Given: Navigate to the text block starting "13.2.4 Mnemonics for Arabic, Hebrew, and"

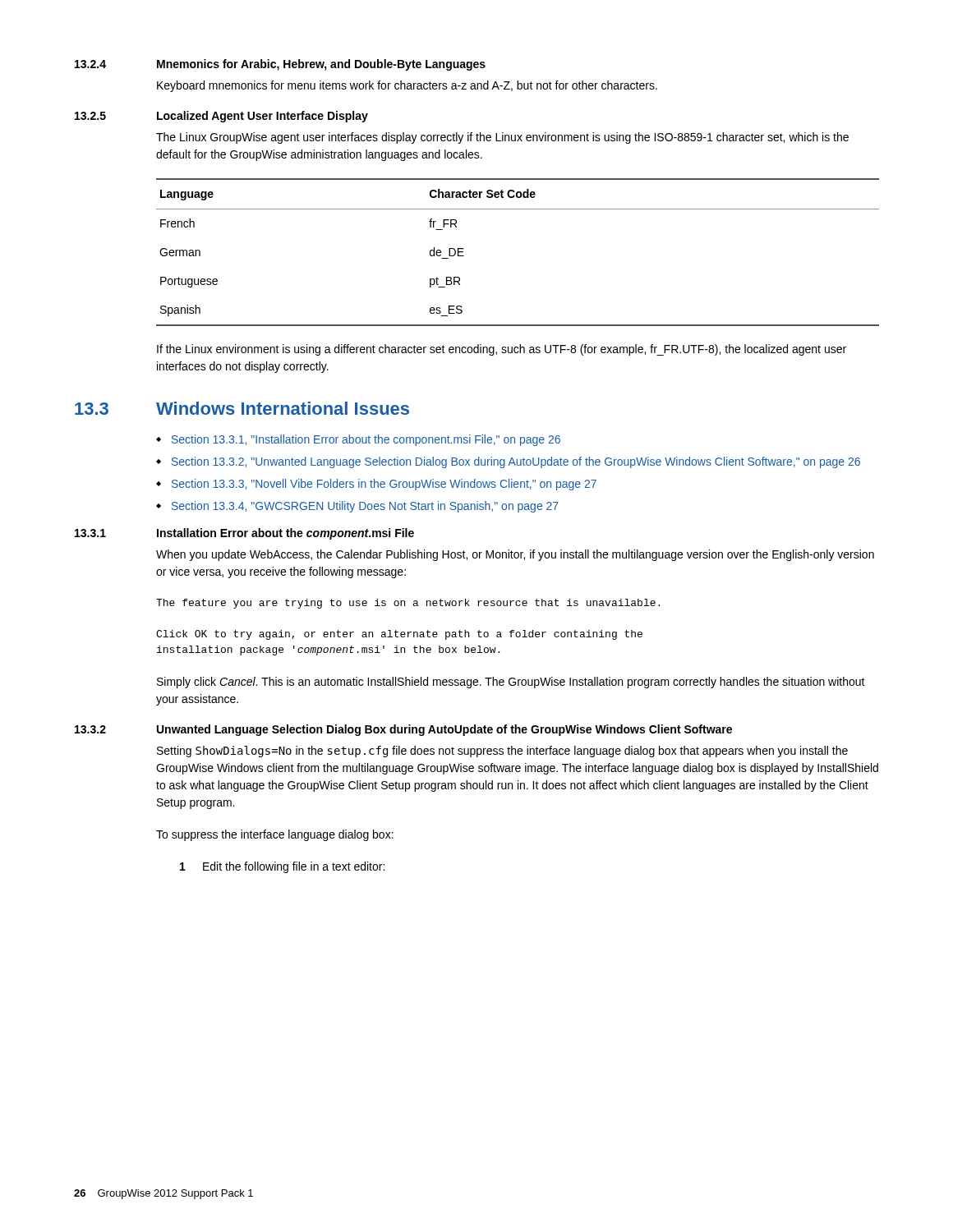Looking at the screenshot, I should pos(280,64).
